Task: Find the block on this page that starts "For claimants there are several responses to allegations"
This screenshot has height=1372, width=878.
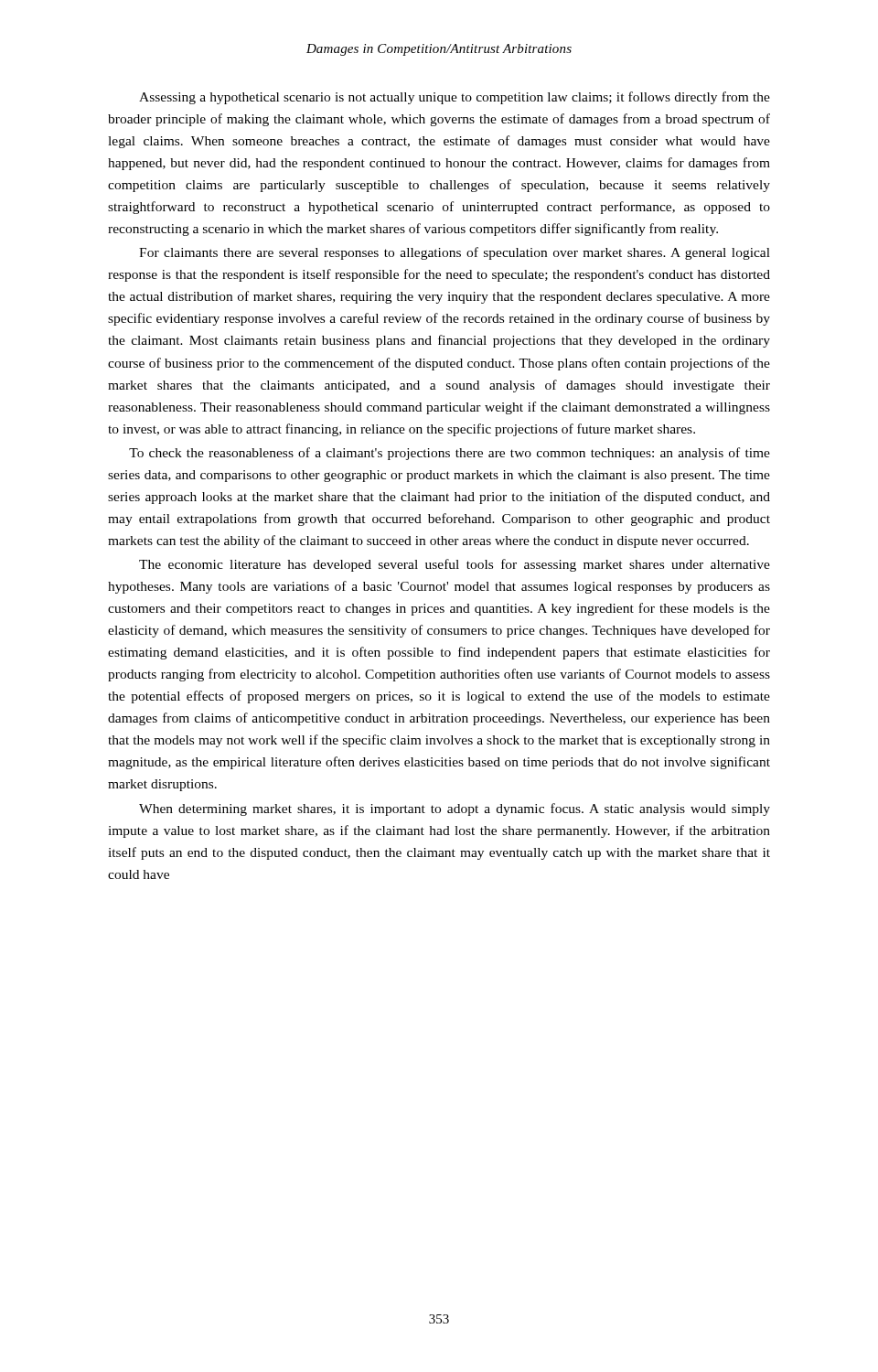Action: [439, 341]
